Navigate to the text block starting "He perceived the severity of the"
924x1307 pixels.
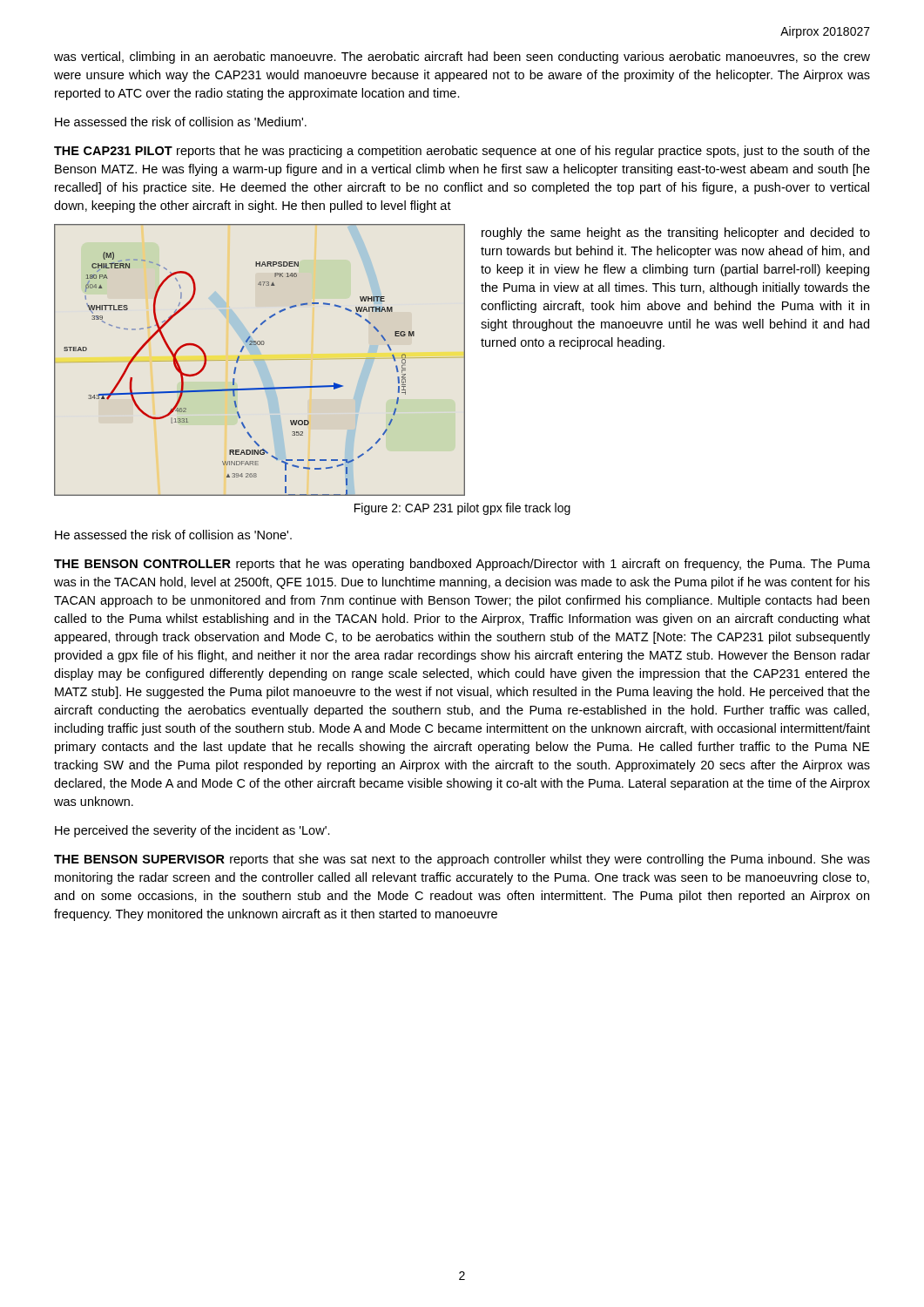coord(192,831)
